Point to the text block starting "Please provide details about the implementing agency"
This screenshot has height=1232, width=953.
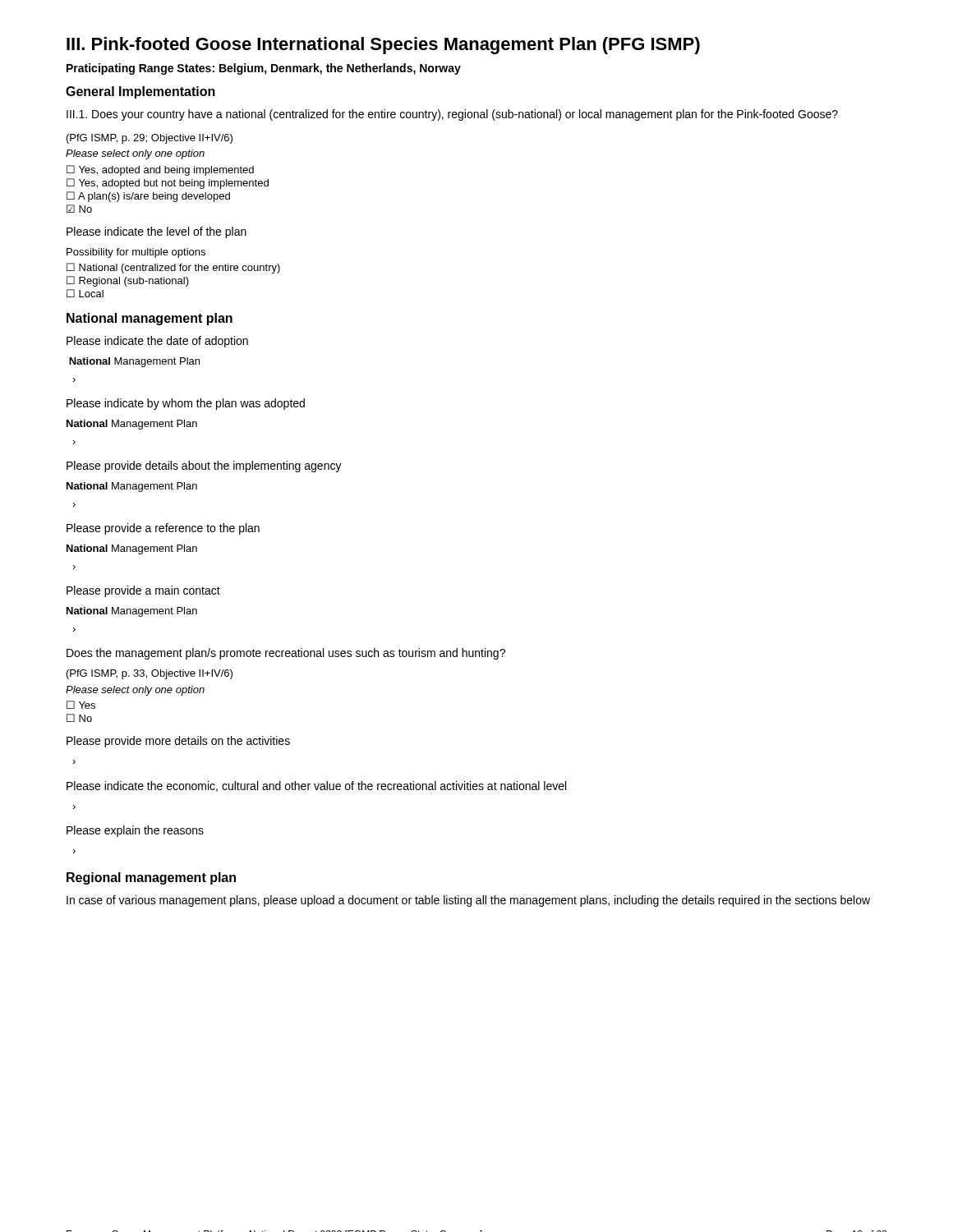[204, 466]
